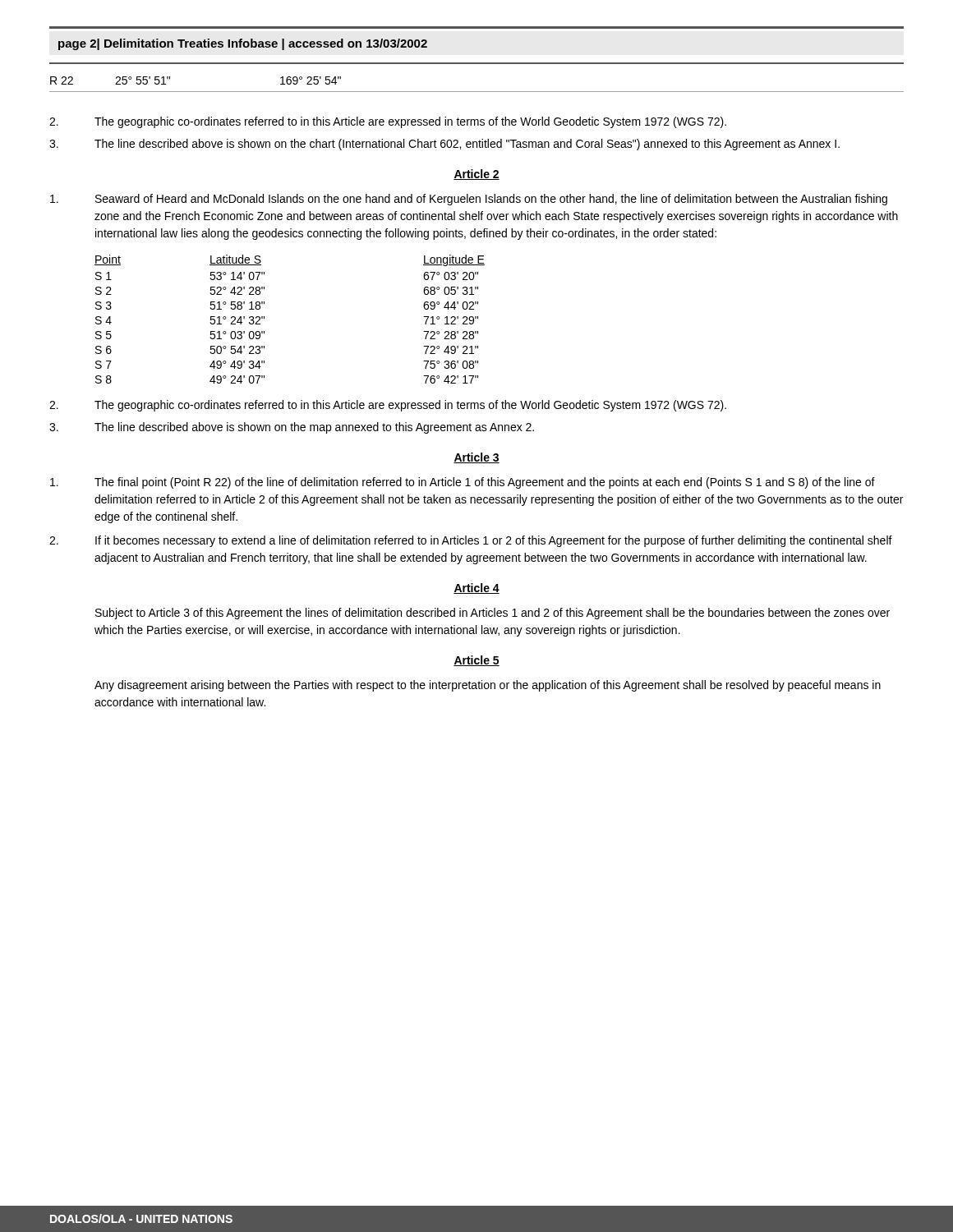Find the text starting "Any disagreement arising between the"
The width and height of the screenshot is (953, 1232).
coord(488,694)
